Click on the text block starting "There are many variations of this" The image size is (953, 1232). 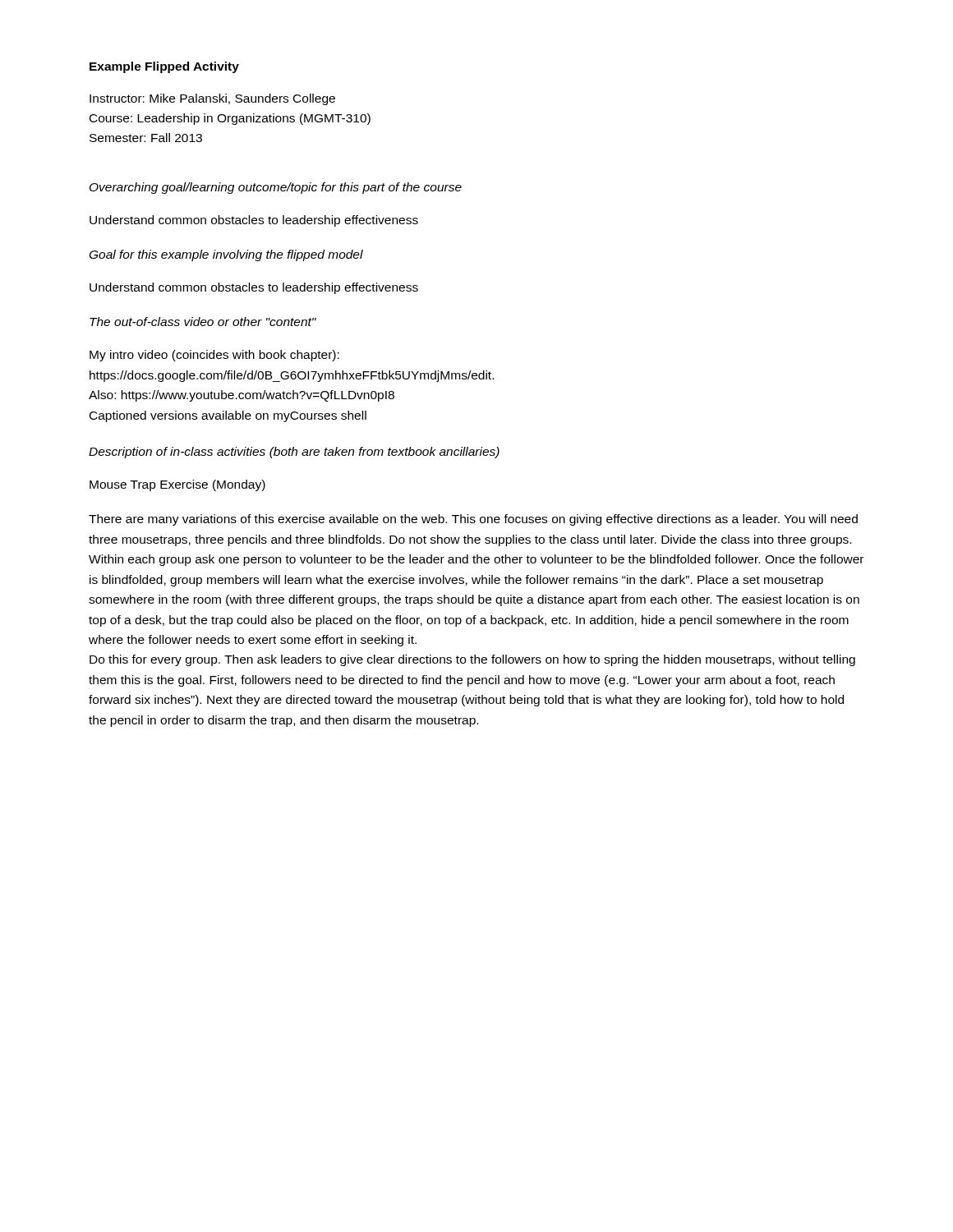pos(476,619)
